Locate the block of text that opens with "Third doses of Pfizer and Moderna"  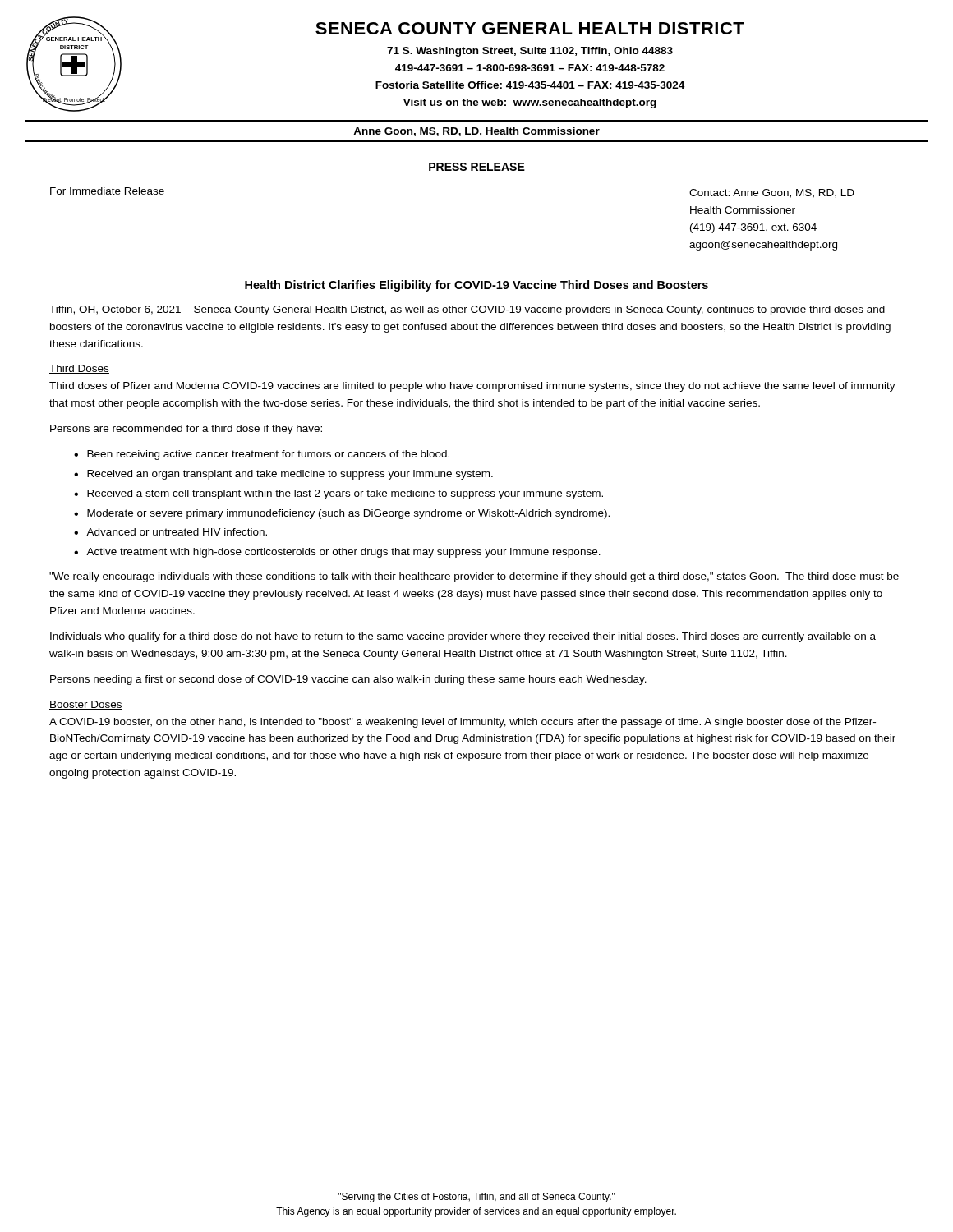pos(472,395)
